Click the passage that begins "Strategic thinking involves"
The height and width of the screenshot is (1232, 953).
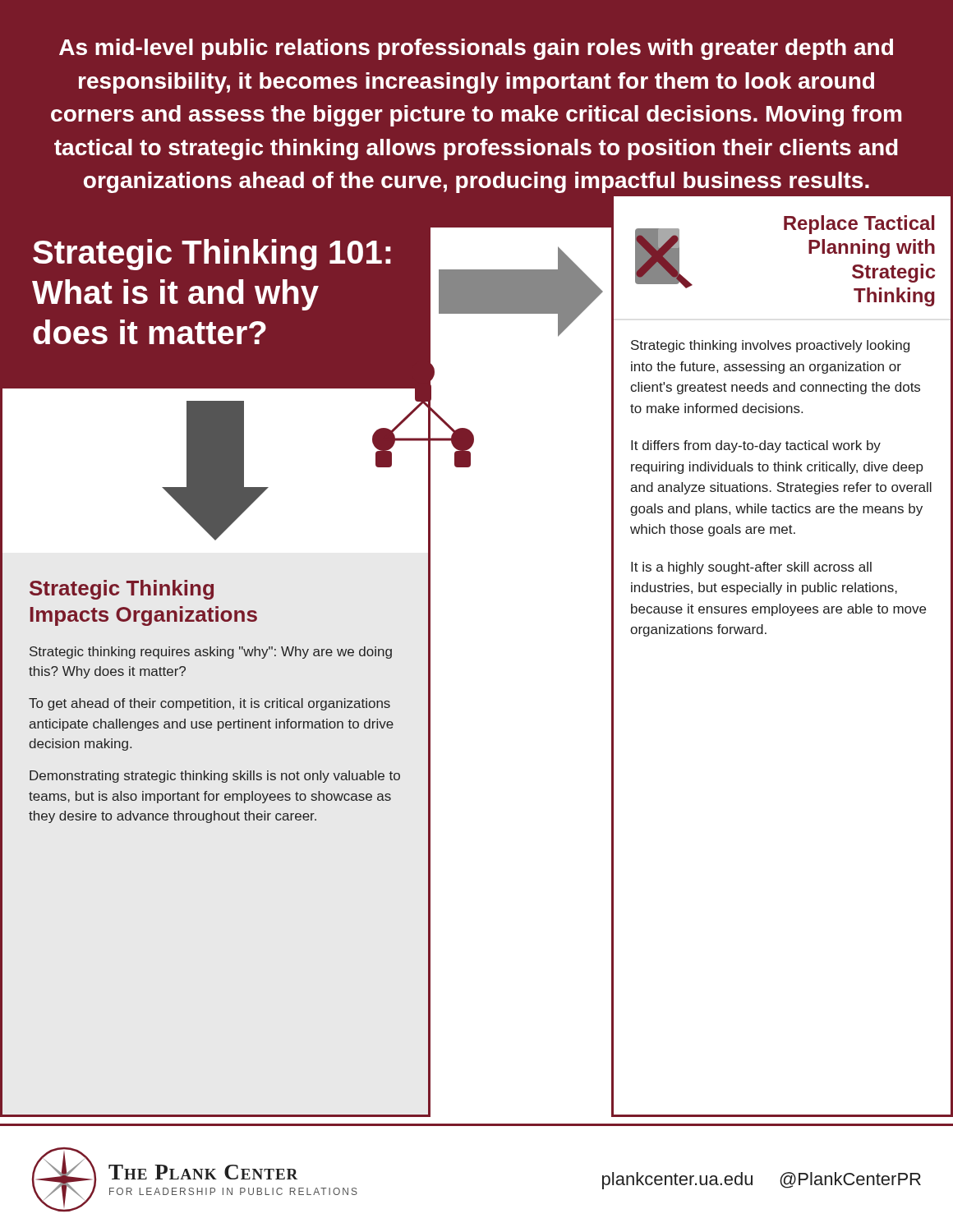[782, 377]
